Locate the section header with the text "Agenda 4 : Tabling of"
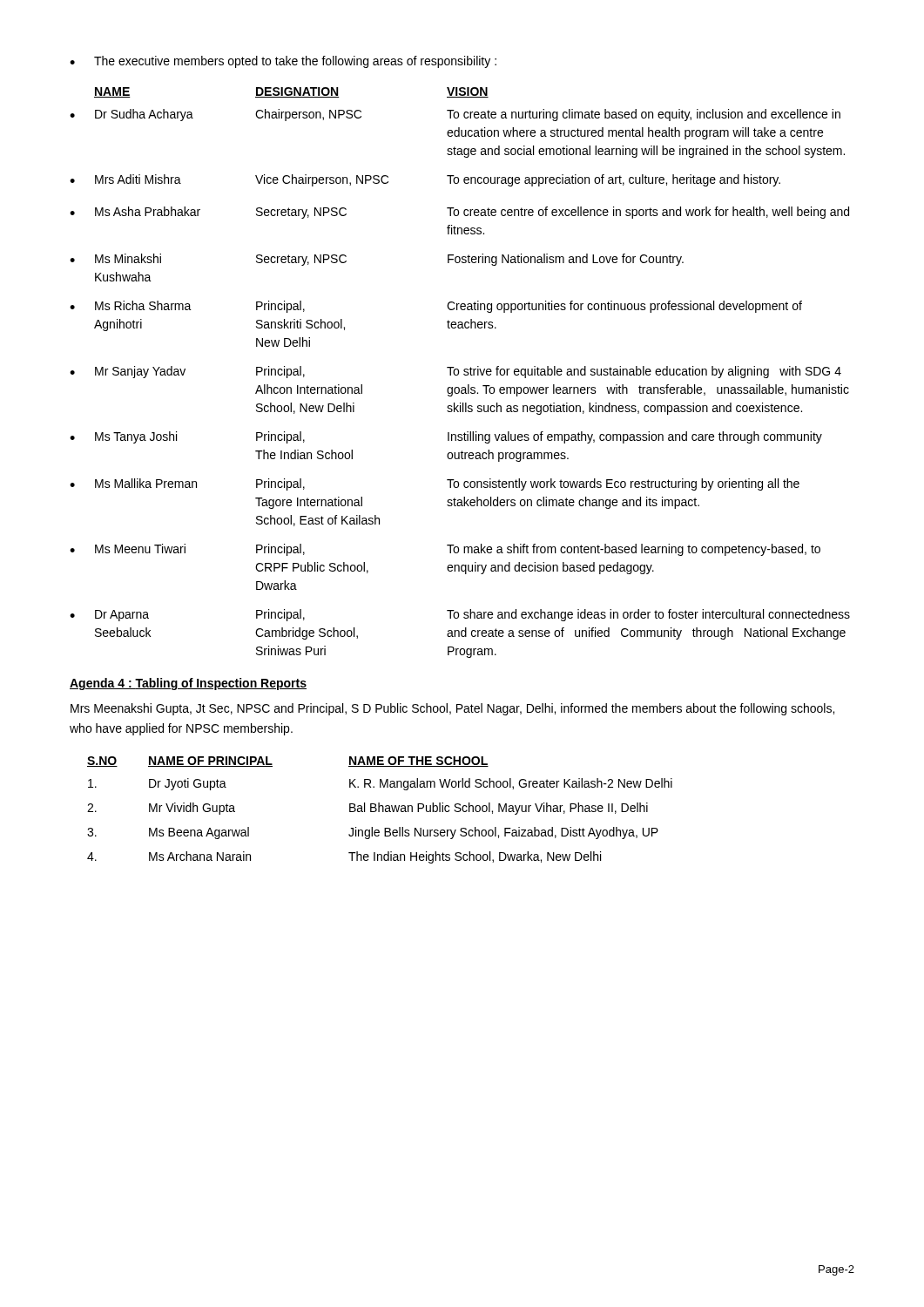The height and width of the screenshot is (1307, 924). tap(188, 683)
